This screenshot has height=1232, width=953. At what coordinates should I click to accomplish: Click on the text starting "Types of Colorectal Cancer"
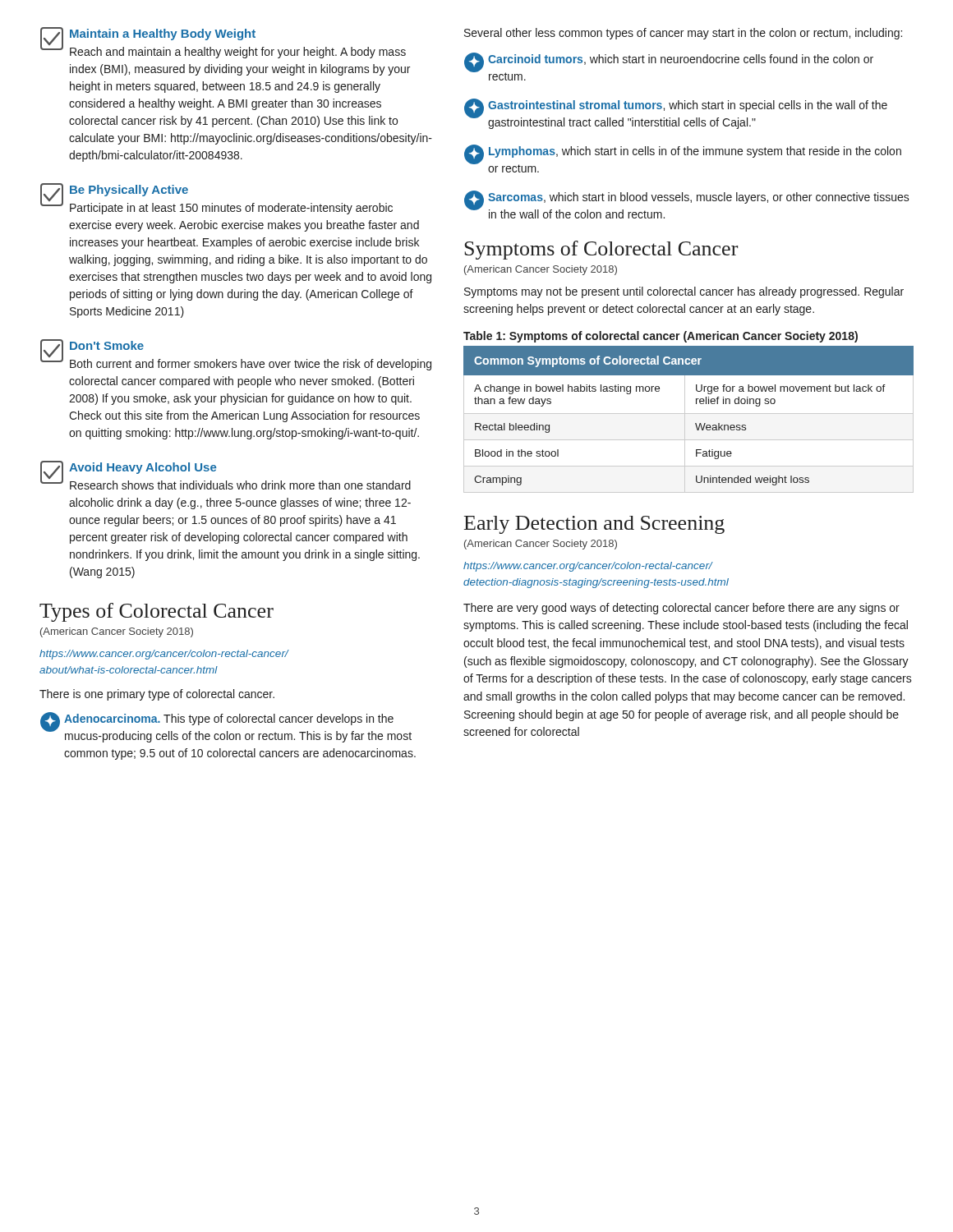156,611
